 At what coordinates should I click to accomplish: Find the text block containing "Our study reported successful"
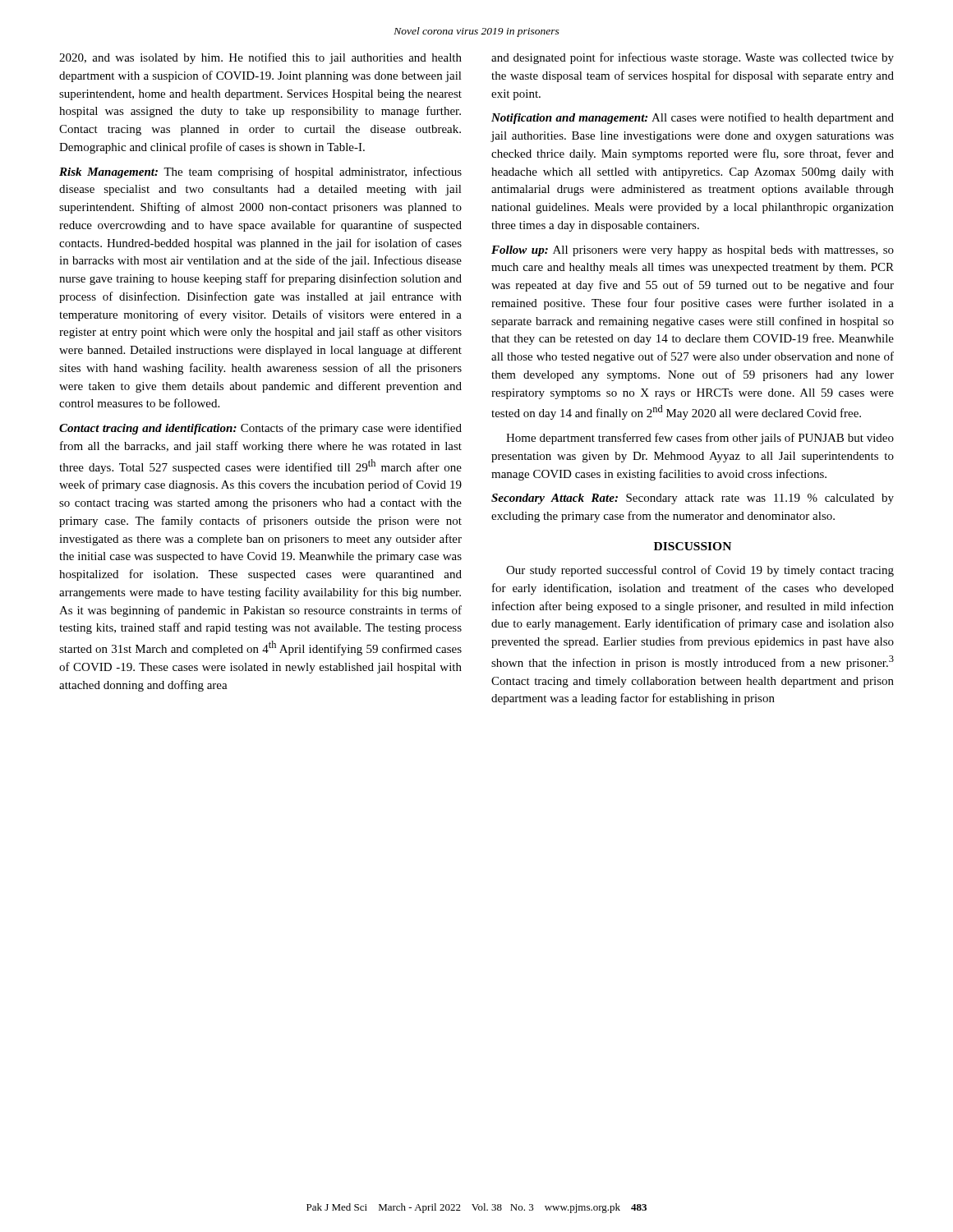(x=693, y=635)
